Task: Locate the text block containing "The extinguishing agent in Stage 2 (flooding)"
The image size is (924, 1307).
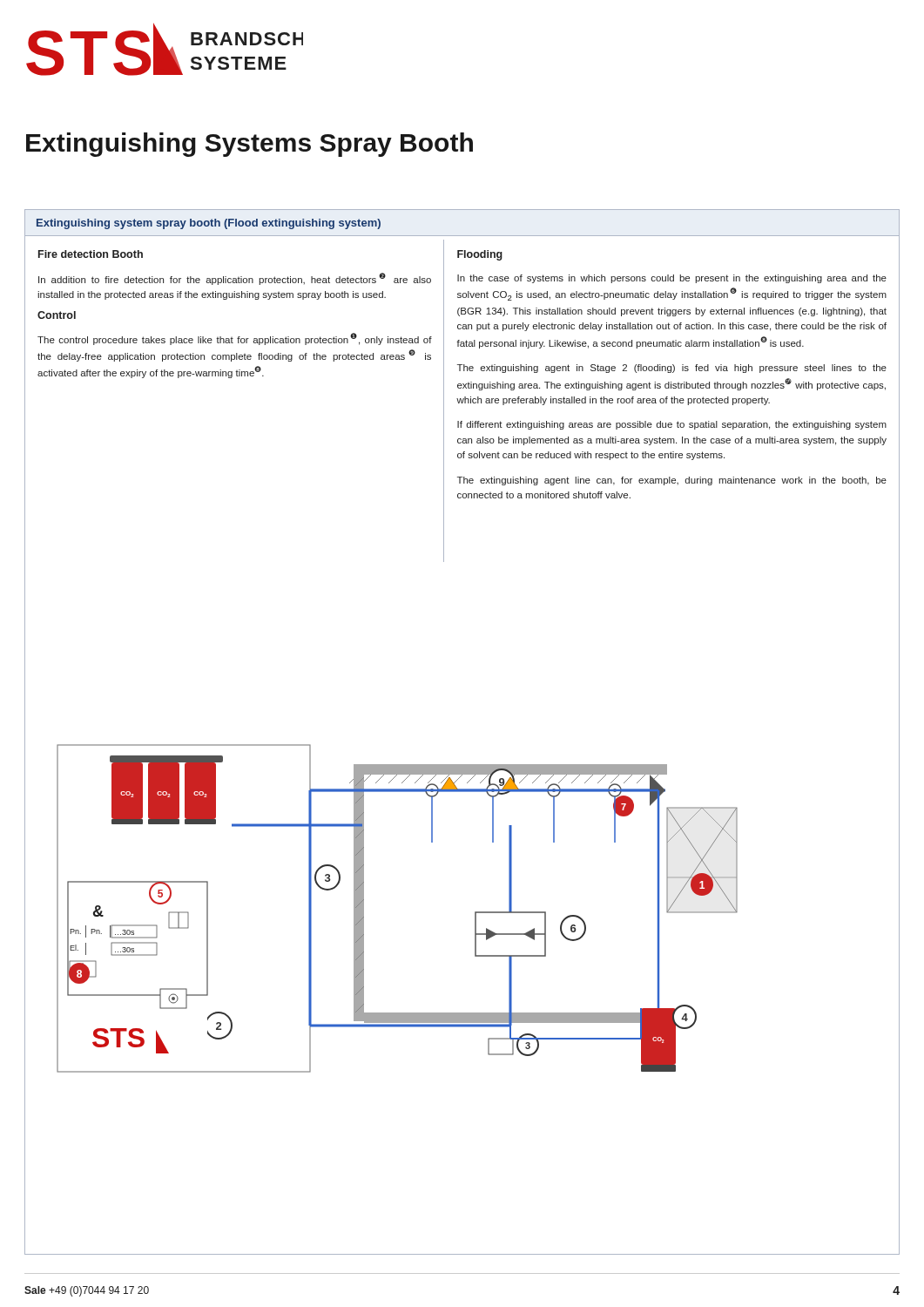Action: click(x=672, y=384)
